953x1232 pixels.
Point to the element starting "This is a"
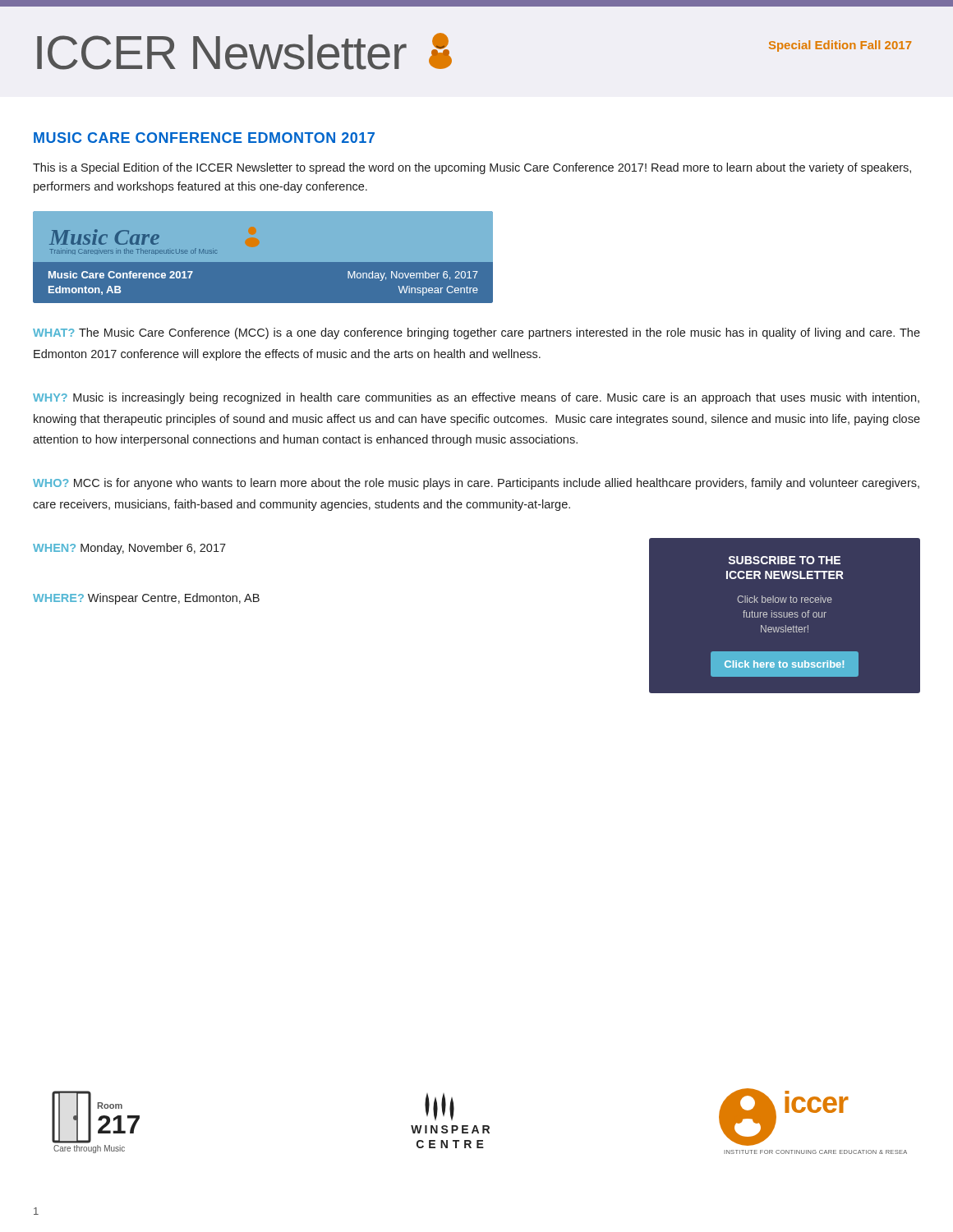pyautogui.click(x=473, y=177)
